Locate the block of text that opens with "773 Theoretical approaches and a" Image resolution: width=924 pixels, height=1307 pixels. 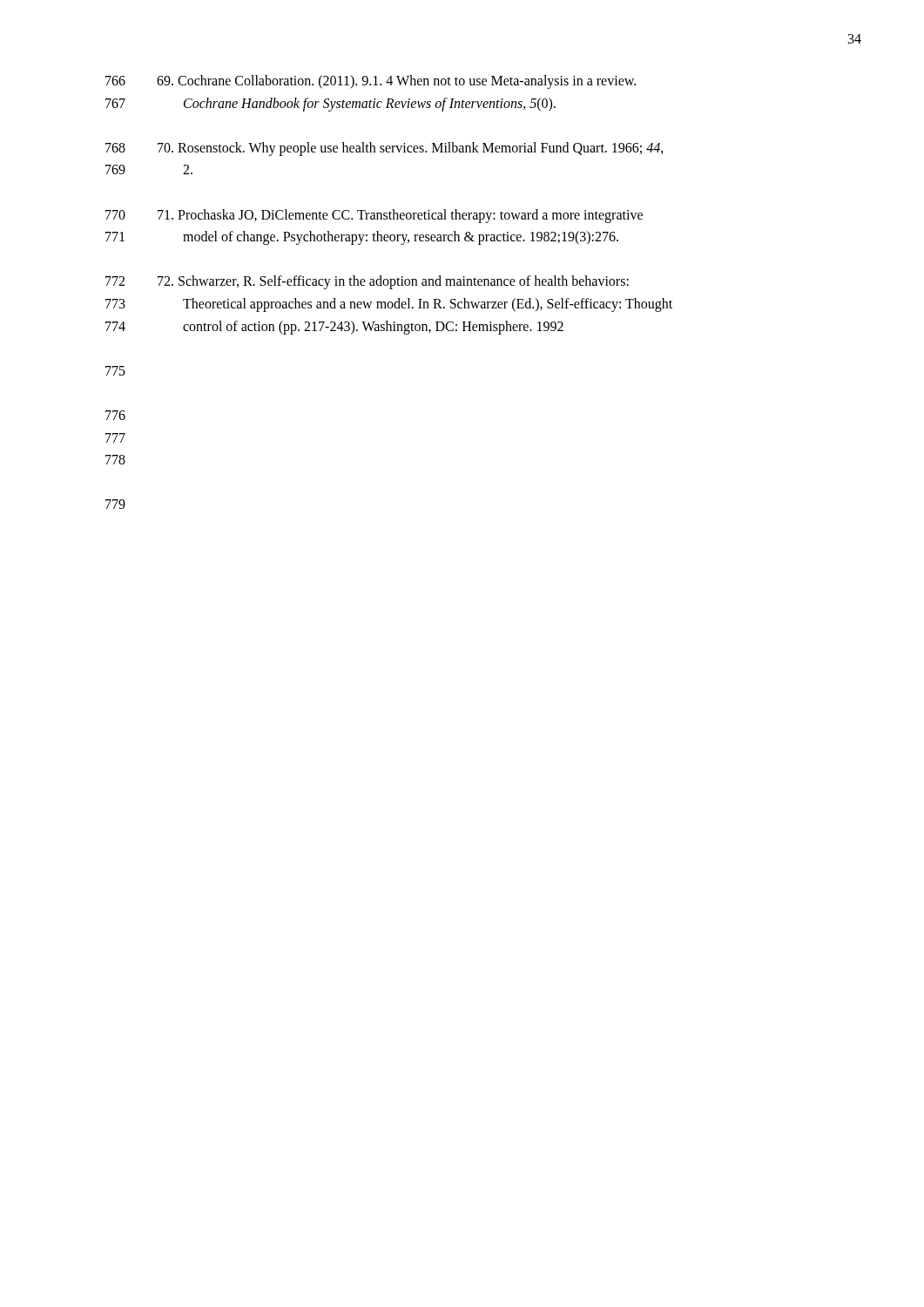point(471,304)
